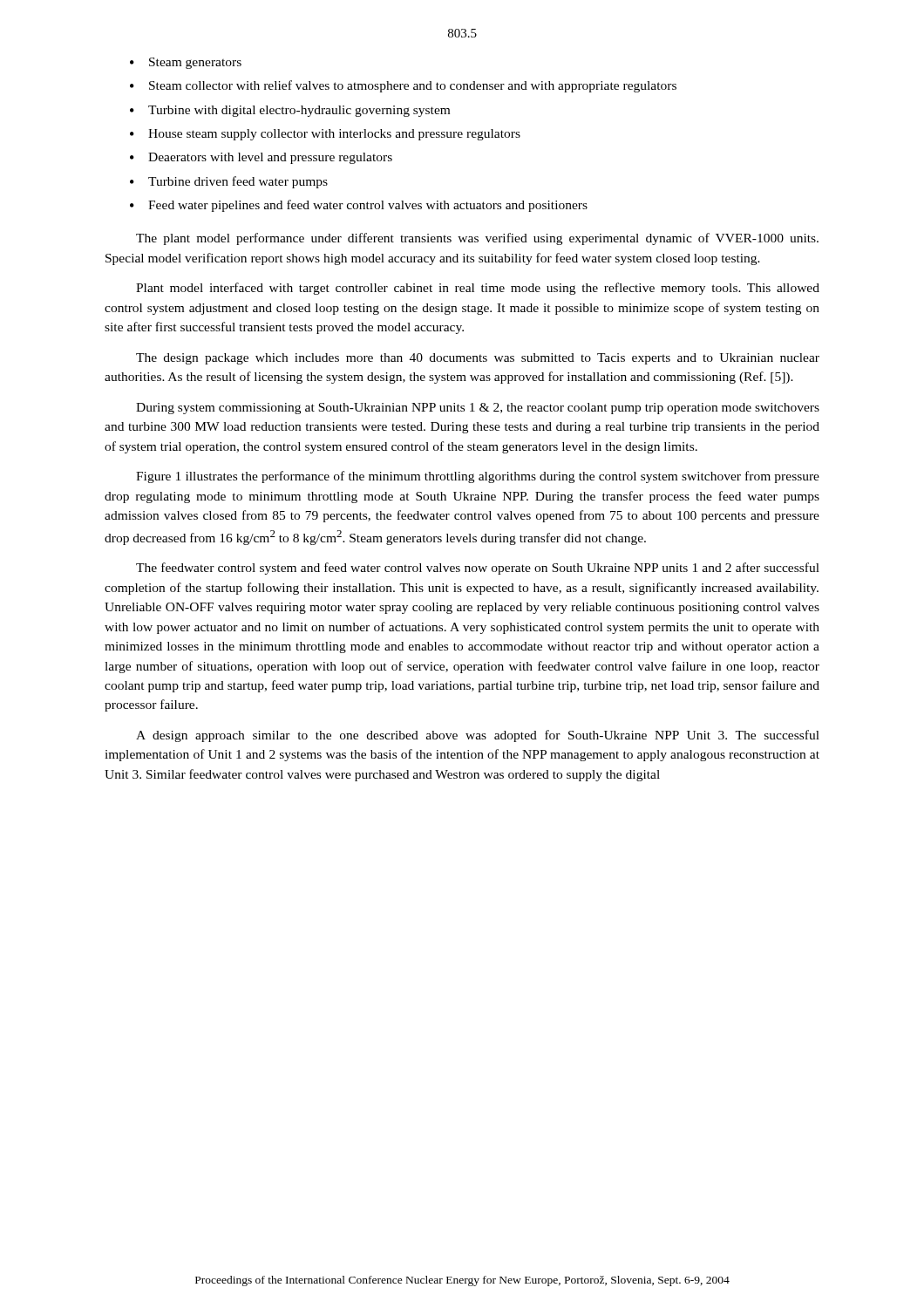Image resolution: width=924 pixels, height=1308 pixels.
Task: Where is the passage that starts "During system commissioning at South-Ukrainian NPP units 1"?
Action: (x=462, y=426)
